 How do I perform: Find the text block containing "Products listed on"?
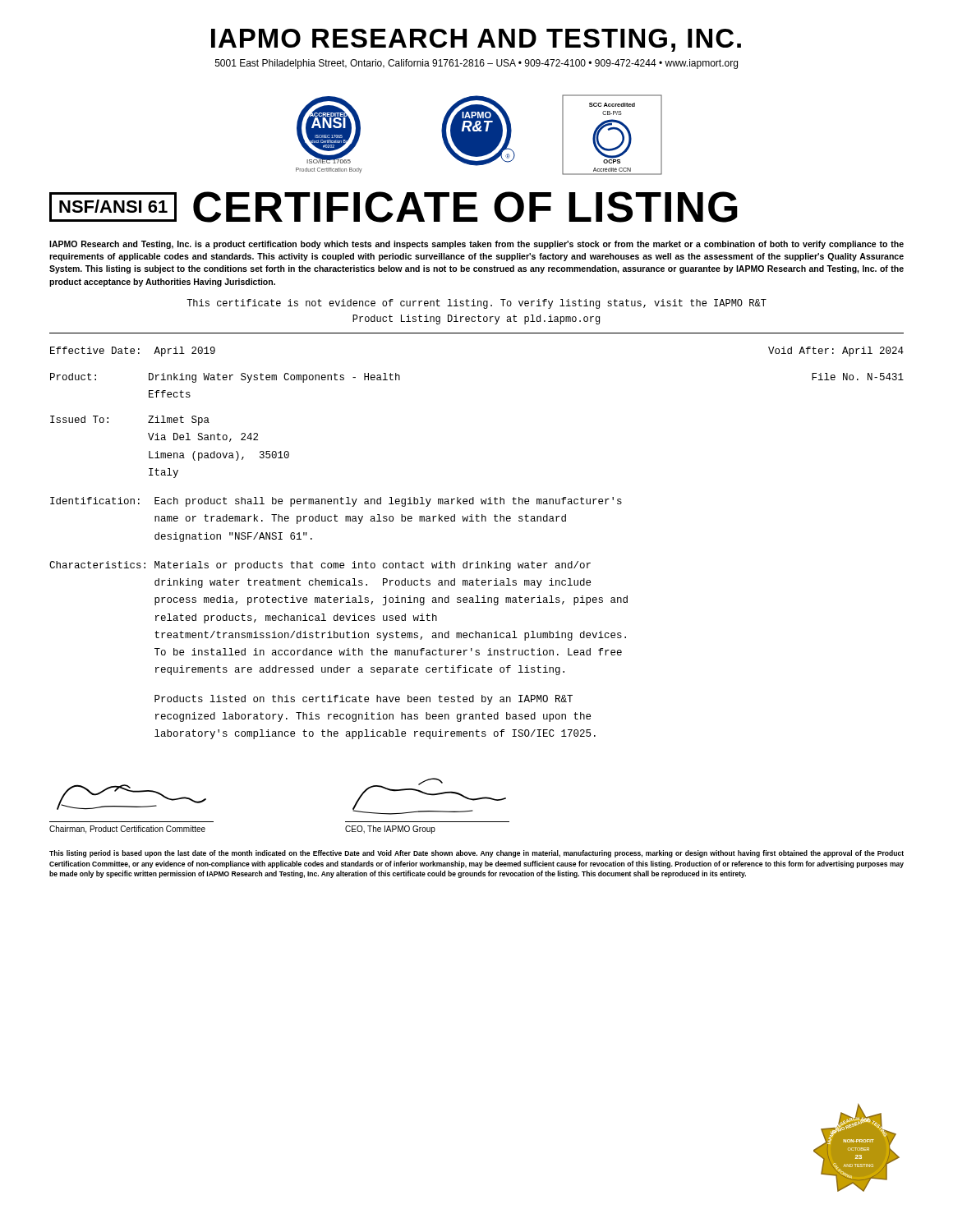(x=323, y=717)
